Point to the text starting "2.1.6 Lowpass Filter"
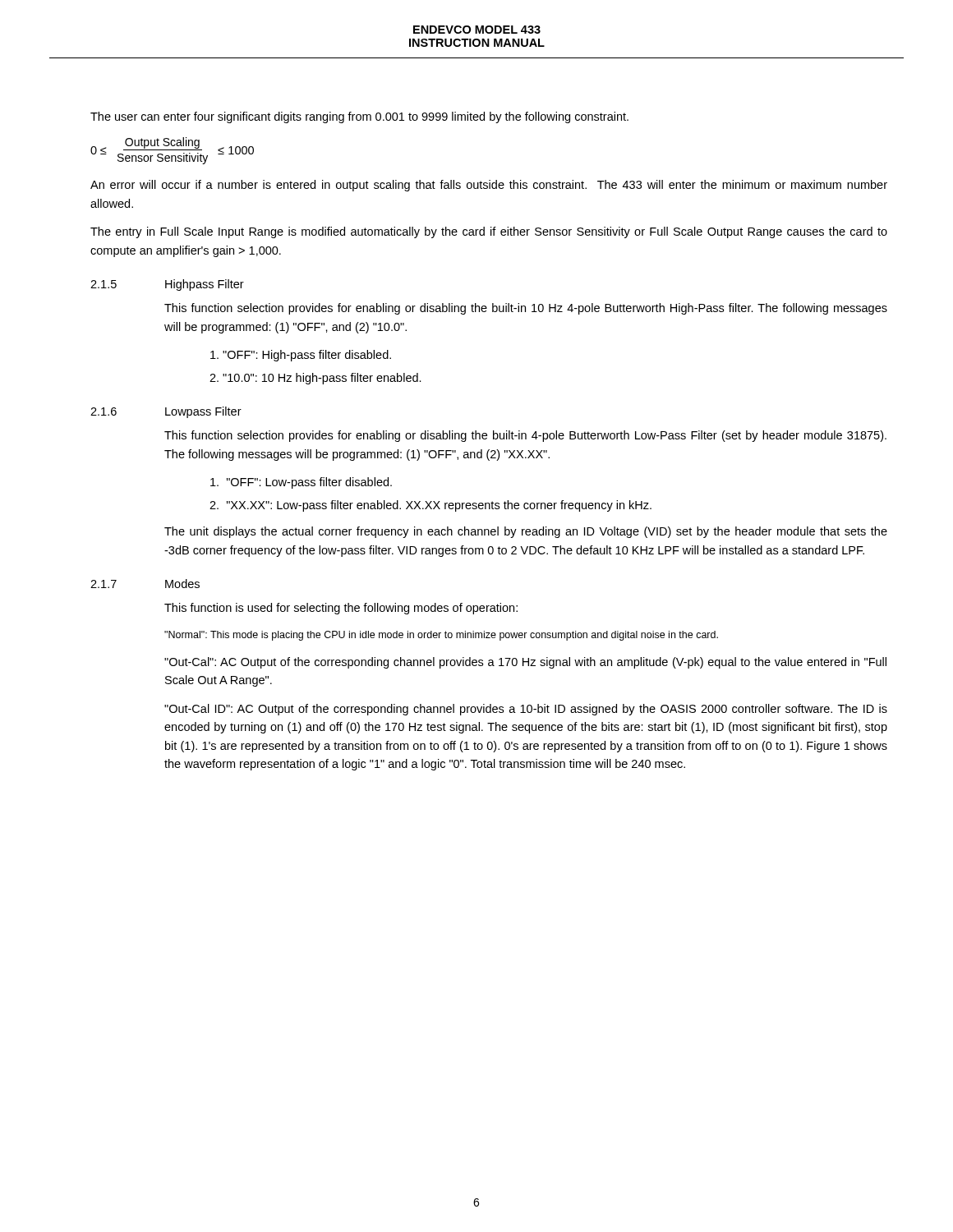The height and width of the screenshot is (1232, 953). click(166, 412)
